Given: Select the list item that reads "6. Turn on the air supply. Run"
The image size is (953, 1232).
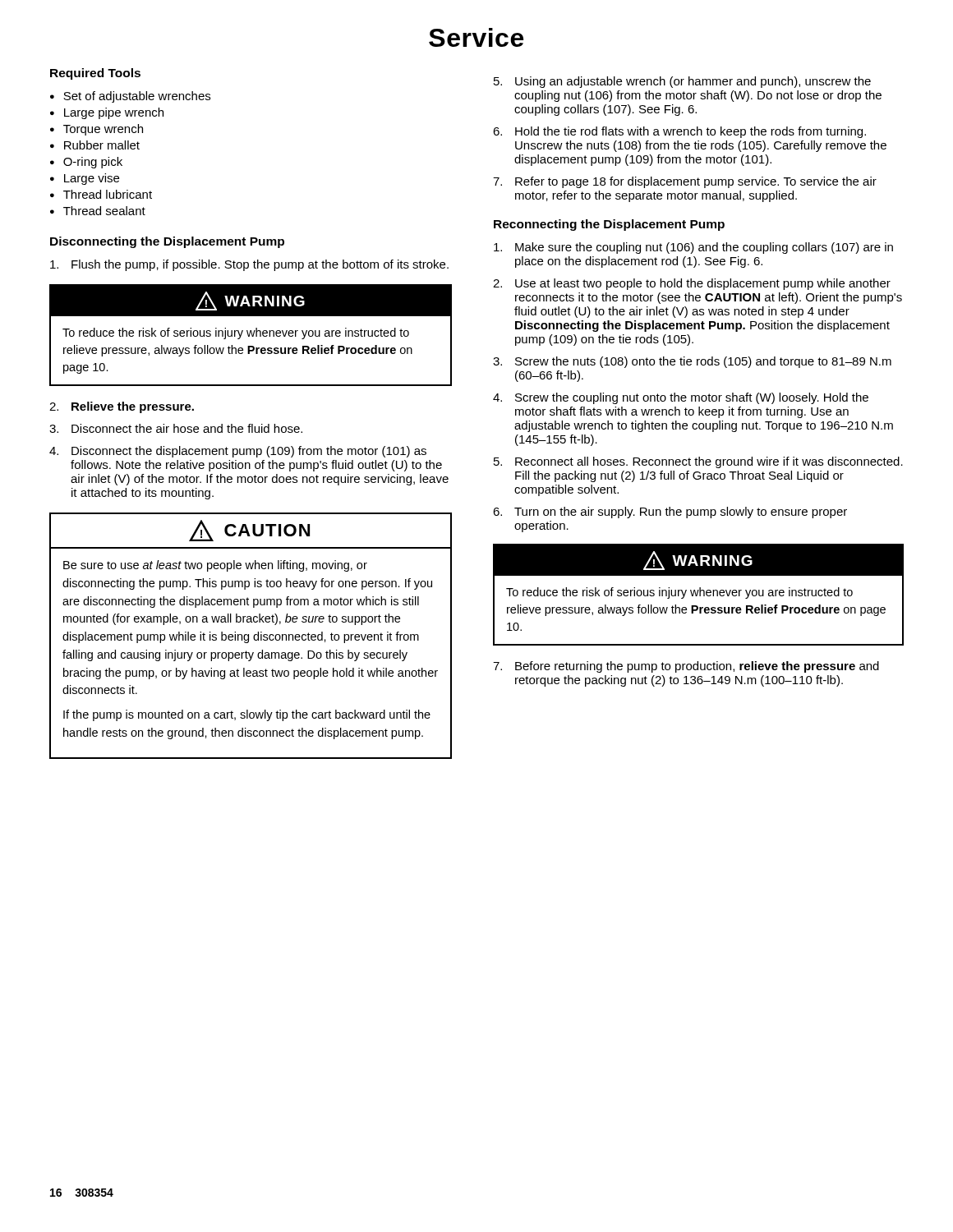Looking at the screenshot, I should pyautogui.click(x=698, y=518).
